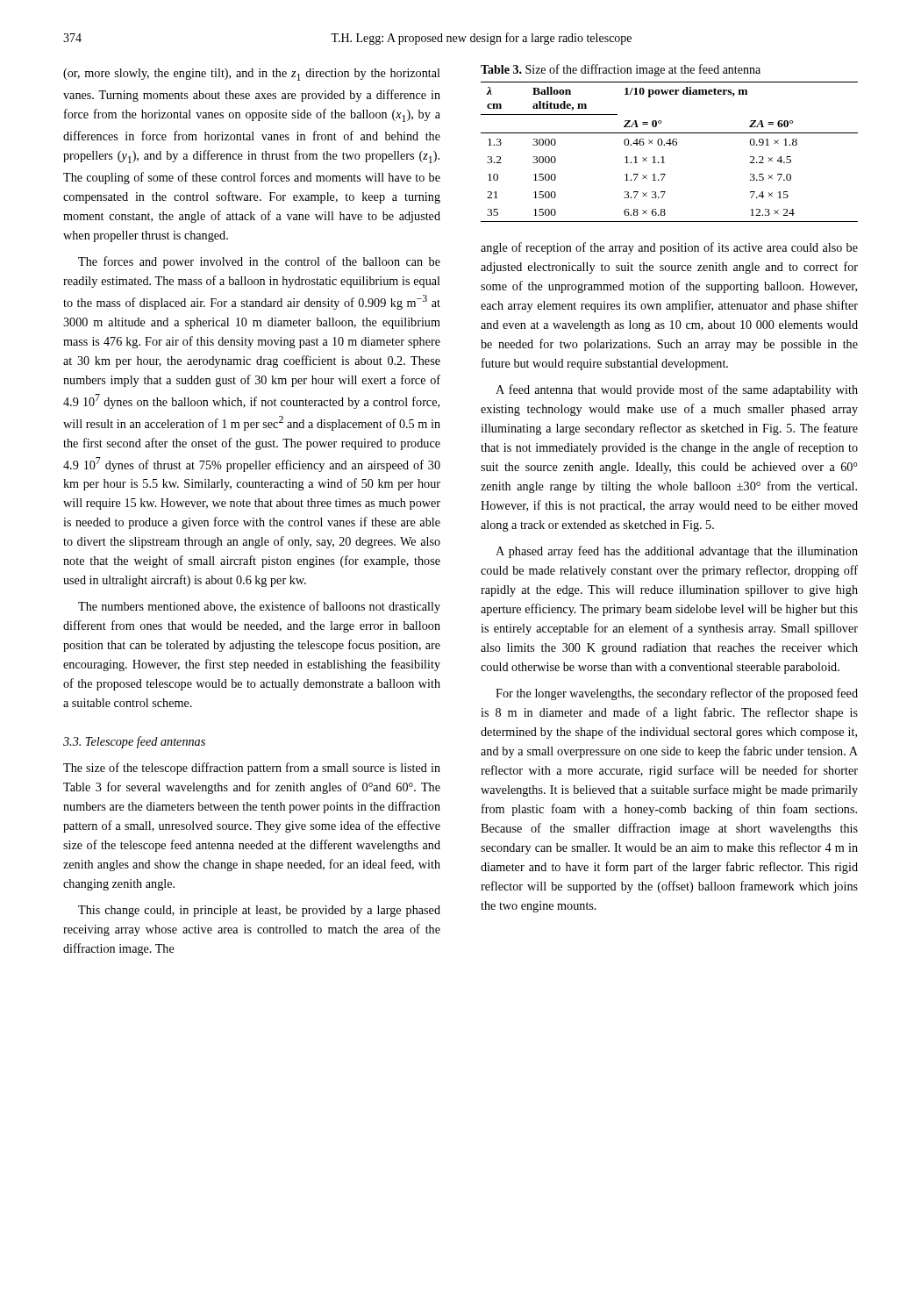Find the section header that reads "3.3. Telescope feed antennas"
921x1316 pixels.
point(134,742)
